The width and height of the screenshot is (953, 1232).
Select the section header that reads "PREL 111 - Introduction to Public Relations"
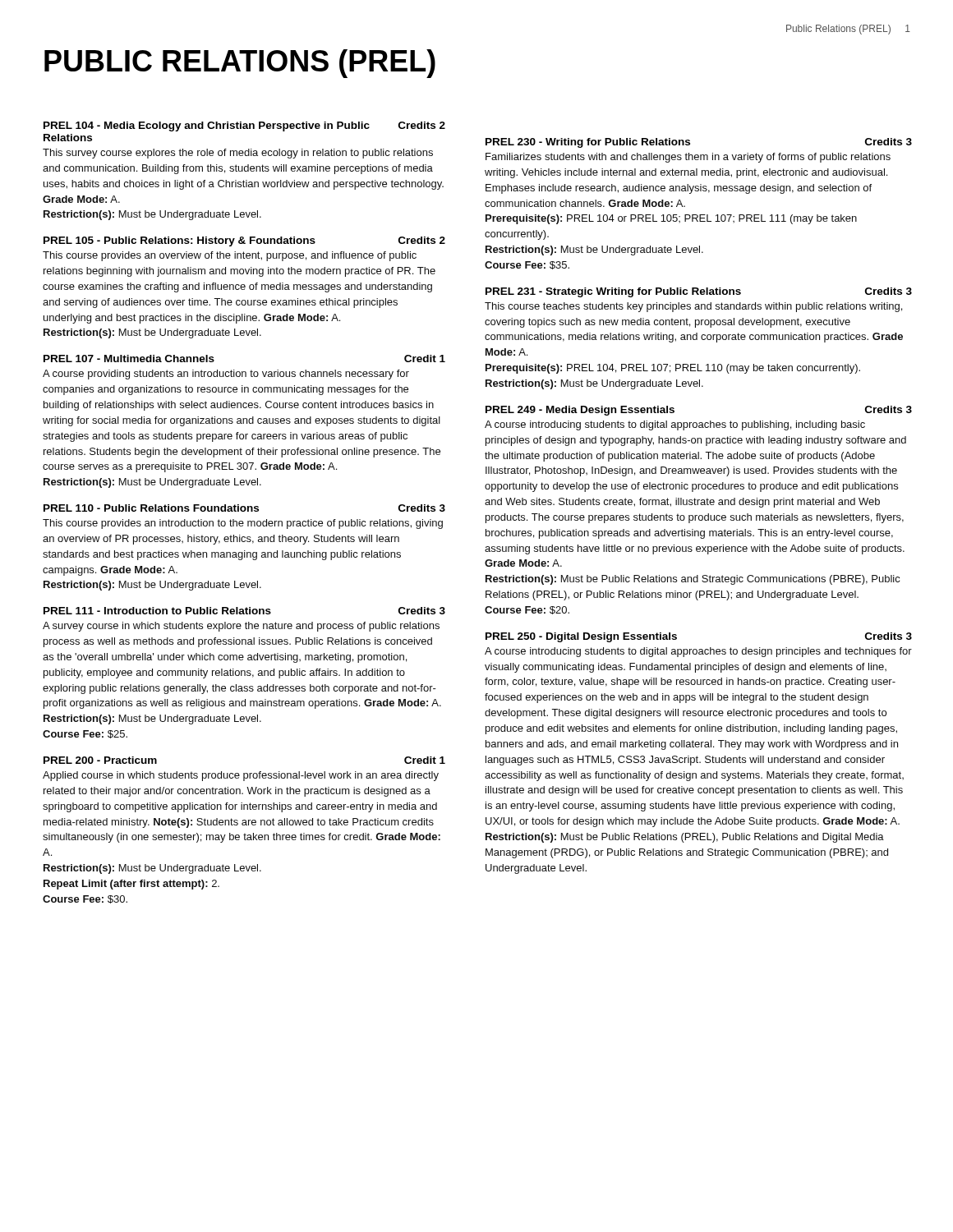[x=244, y=674]
